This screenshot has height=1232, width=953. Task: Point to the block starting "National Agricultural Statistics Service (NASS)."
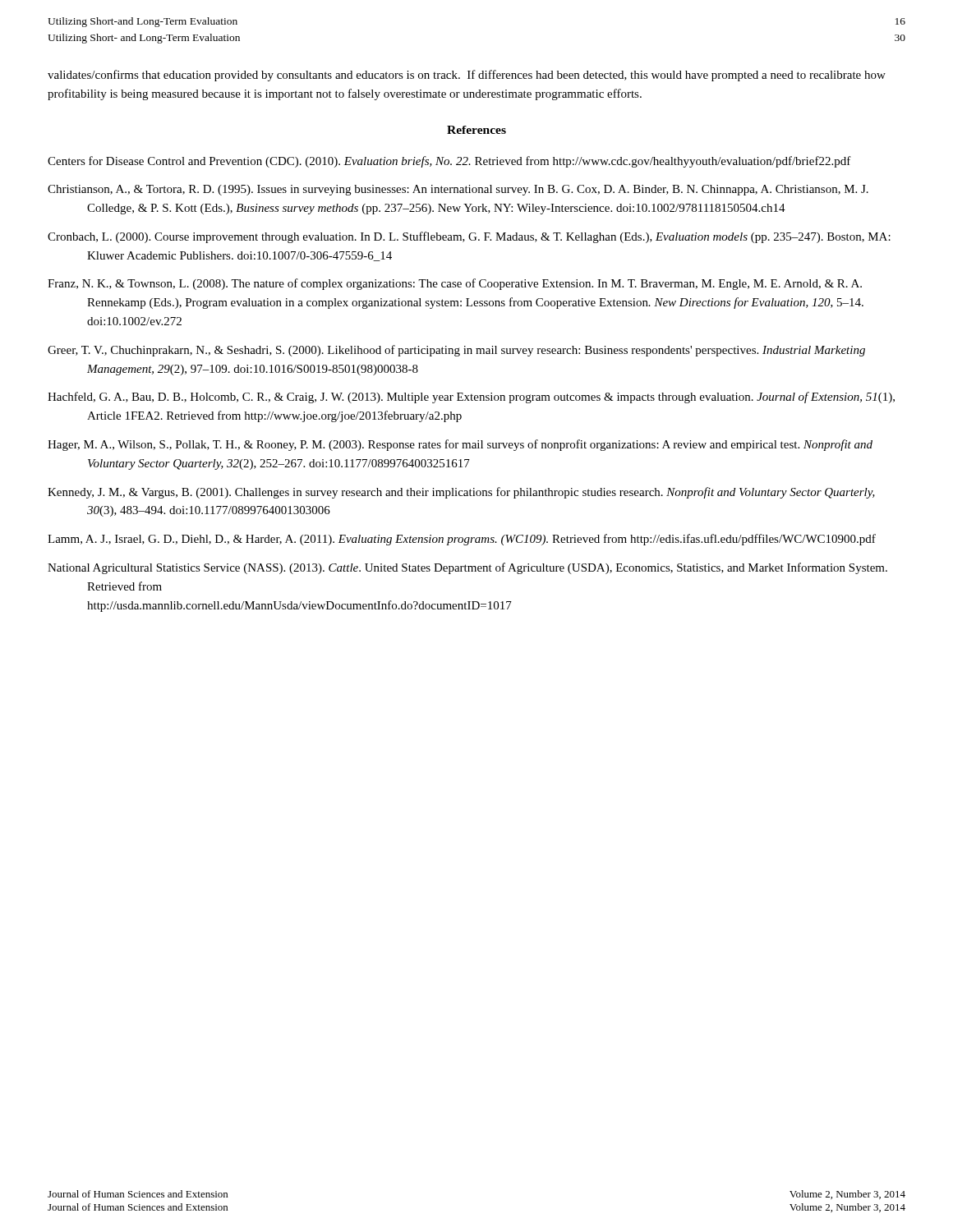coord(467,568)
